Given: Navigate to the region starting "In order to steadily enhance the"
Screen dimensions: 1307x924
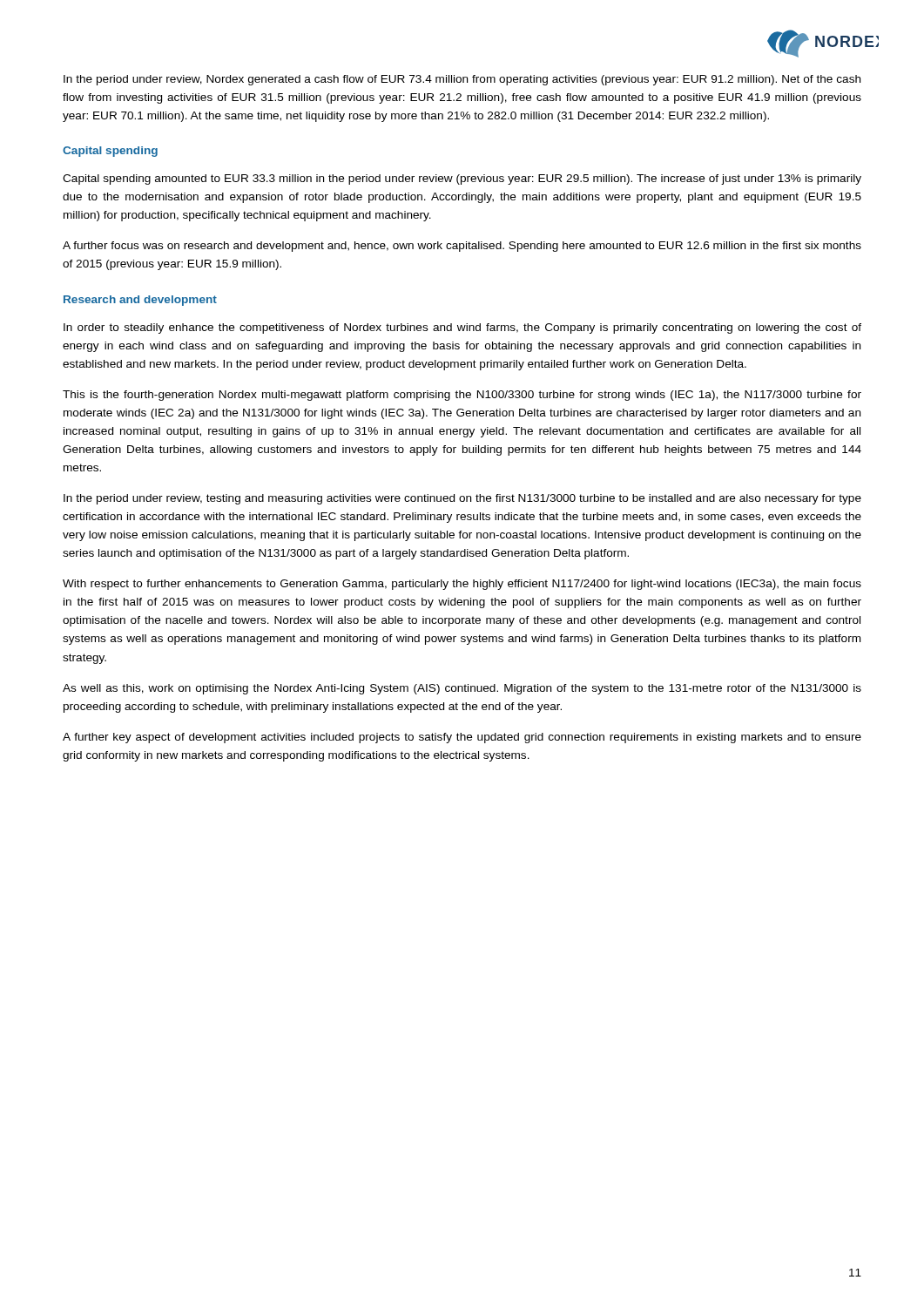Looking at the screenshot, I should 462,345.
